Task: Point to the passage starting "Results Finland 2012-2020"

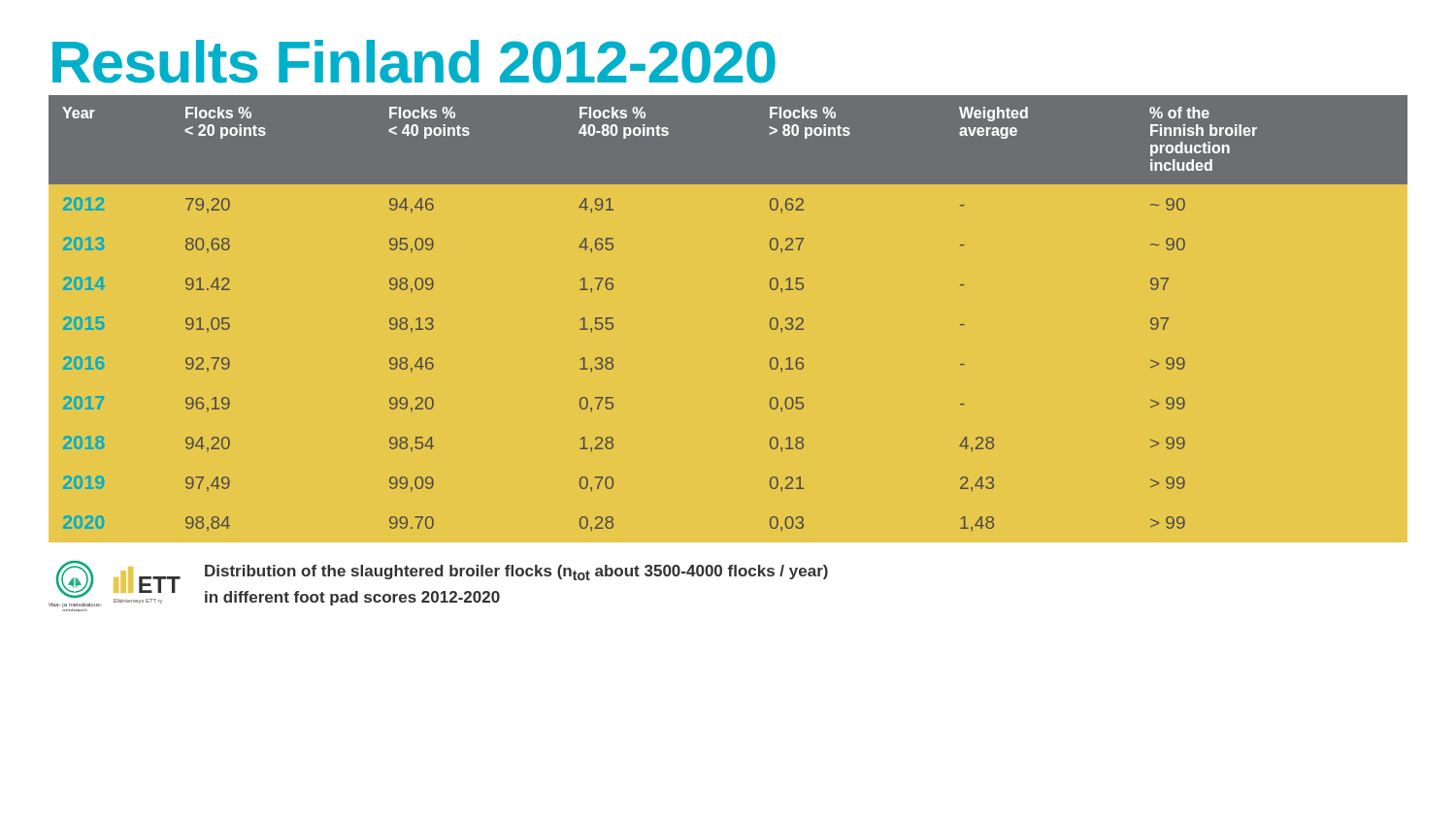Action: click(x=413, y=62)
